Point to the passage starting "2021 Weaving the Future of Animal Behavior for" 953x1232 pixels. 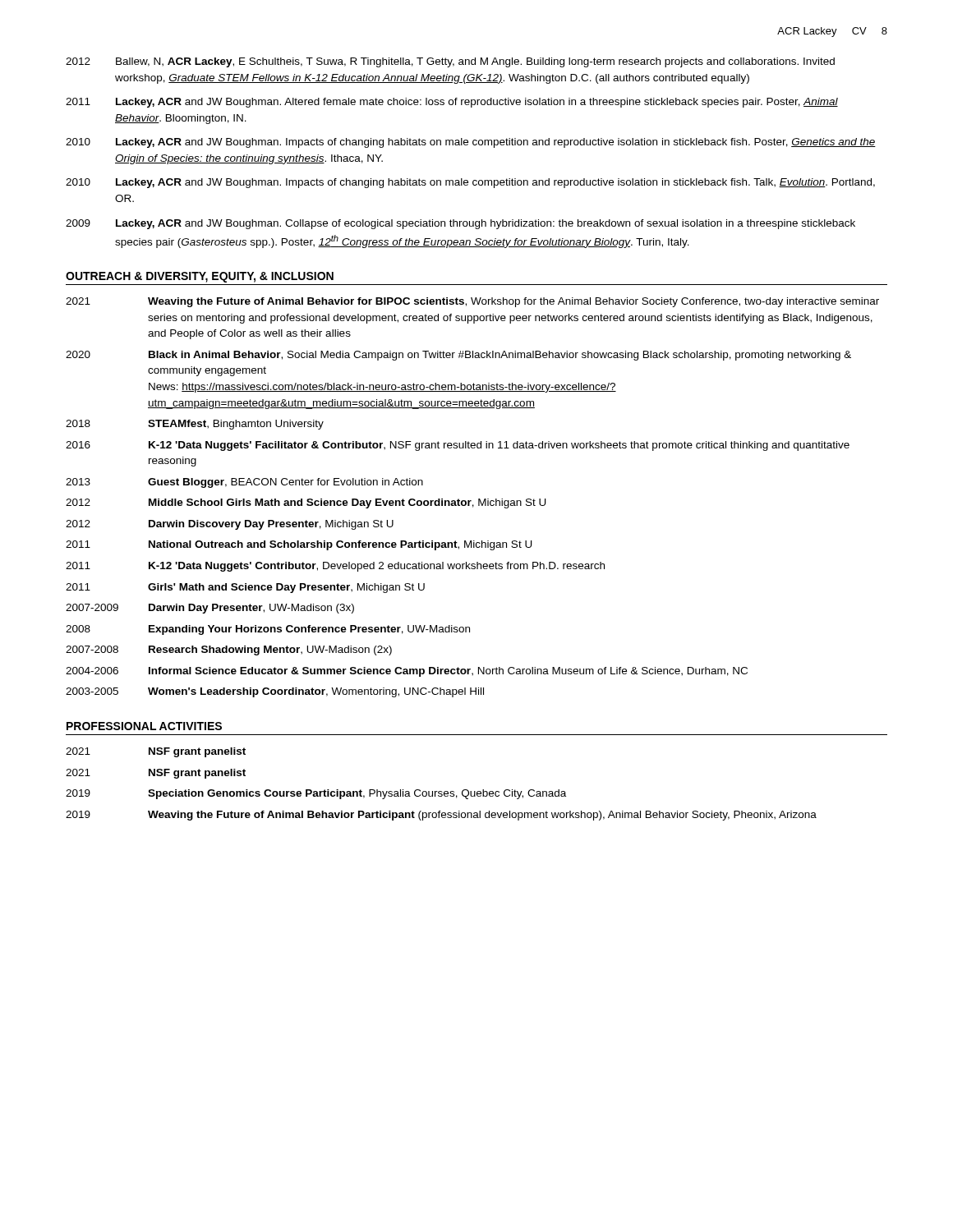476,317
